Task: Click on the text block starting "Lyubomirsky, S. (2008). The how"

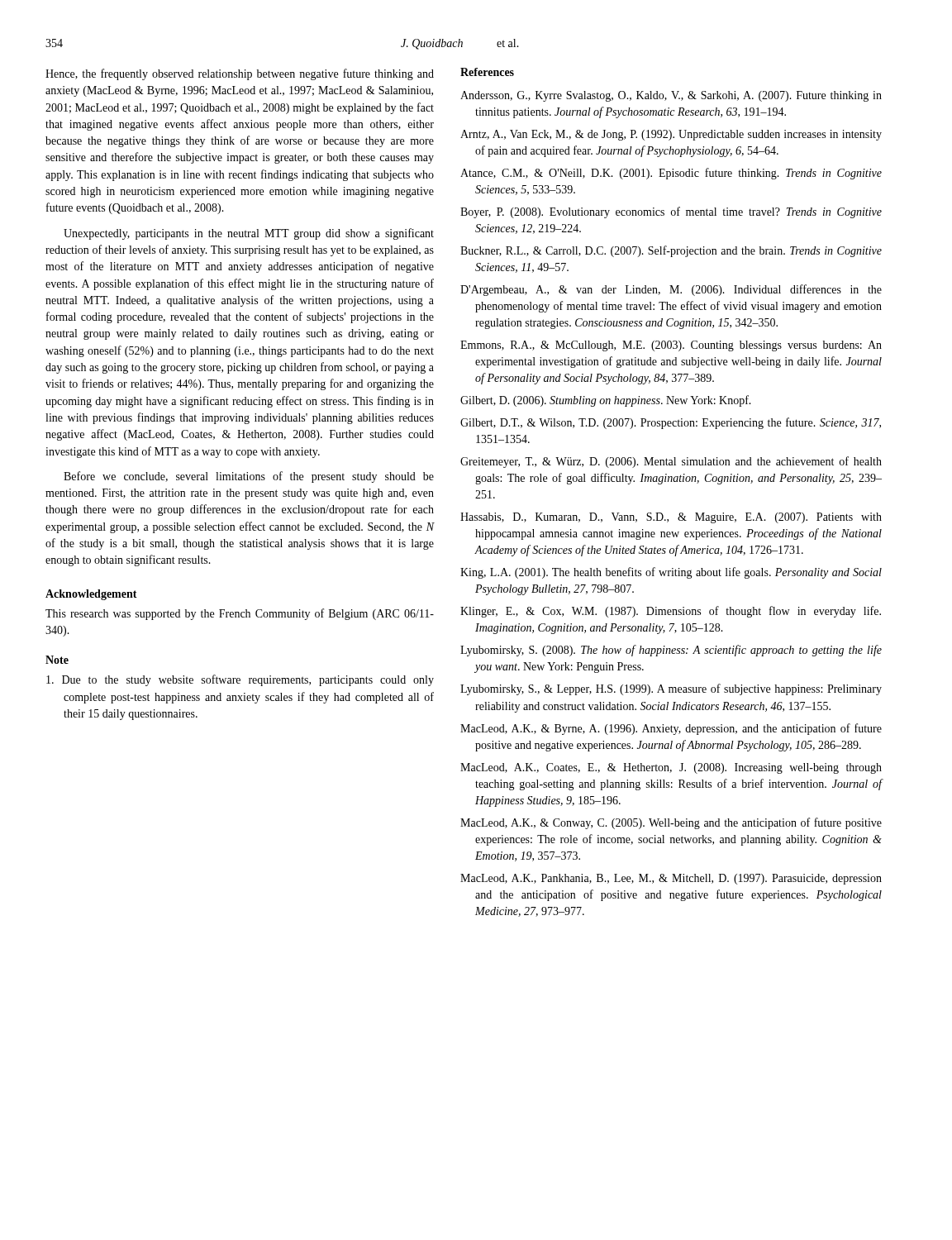Action: [671, 659]
